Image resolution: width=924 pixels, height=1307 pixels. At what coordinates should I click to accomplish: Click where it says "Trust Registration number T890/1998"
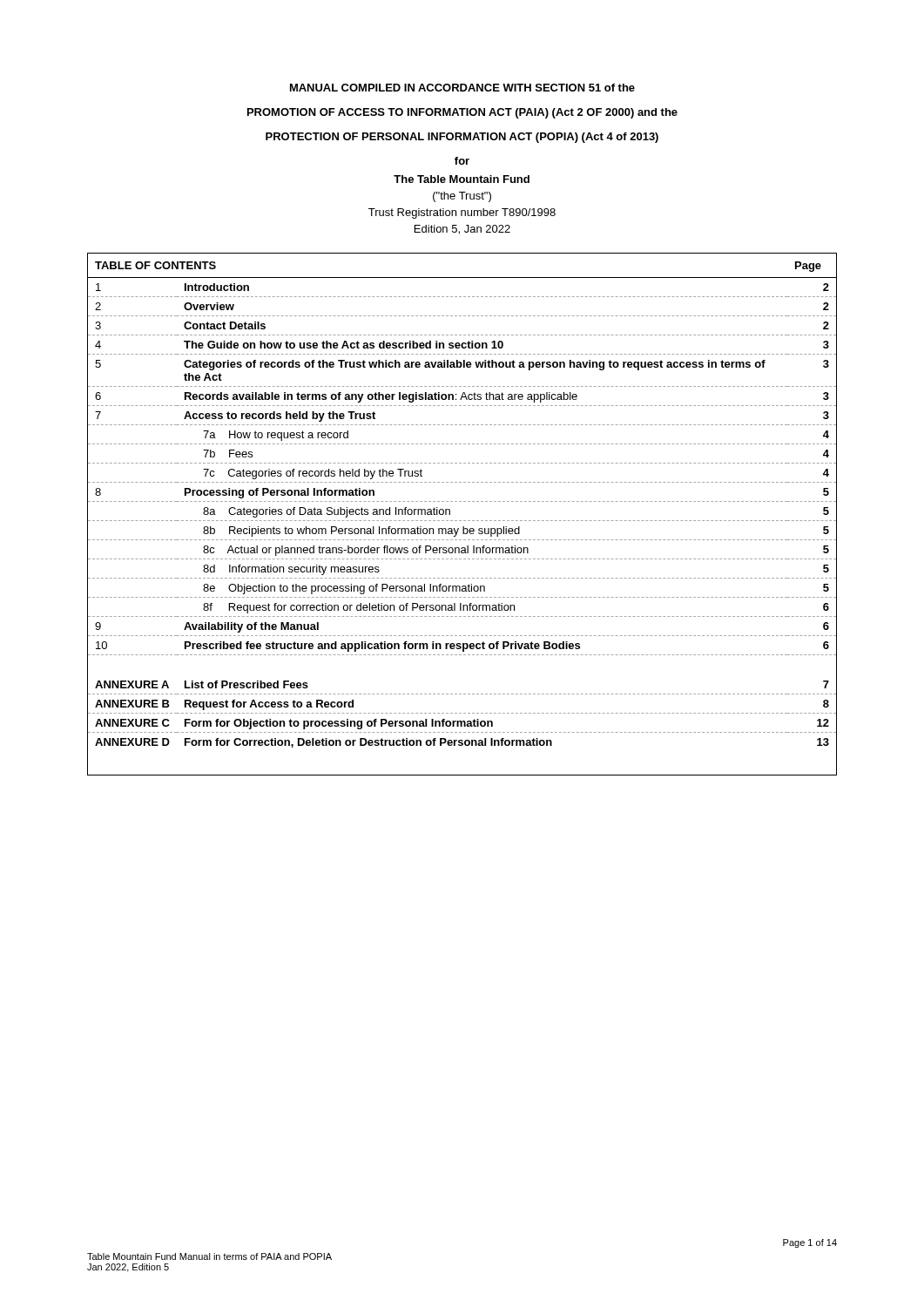pos(462,212)
